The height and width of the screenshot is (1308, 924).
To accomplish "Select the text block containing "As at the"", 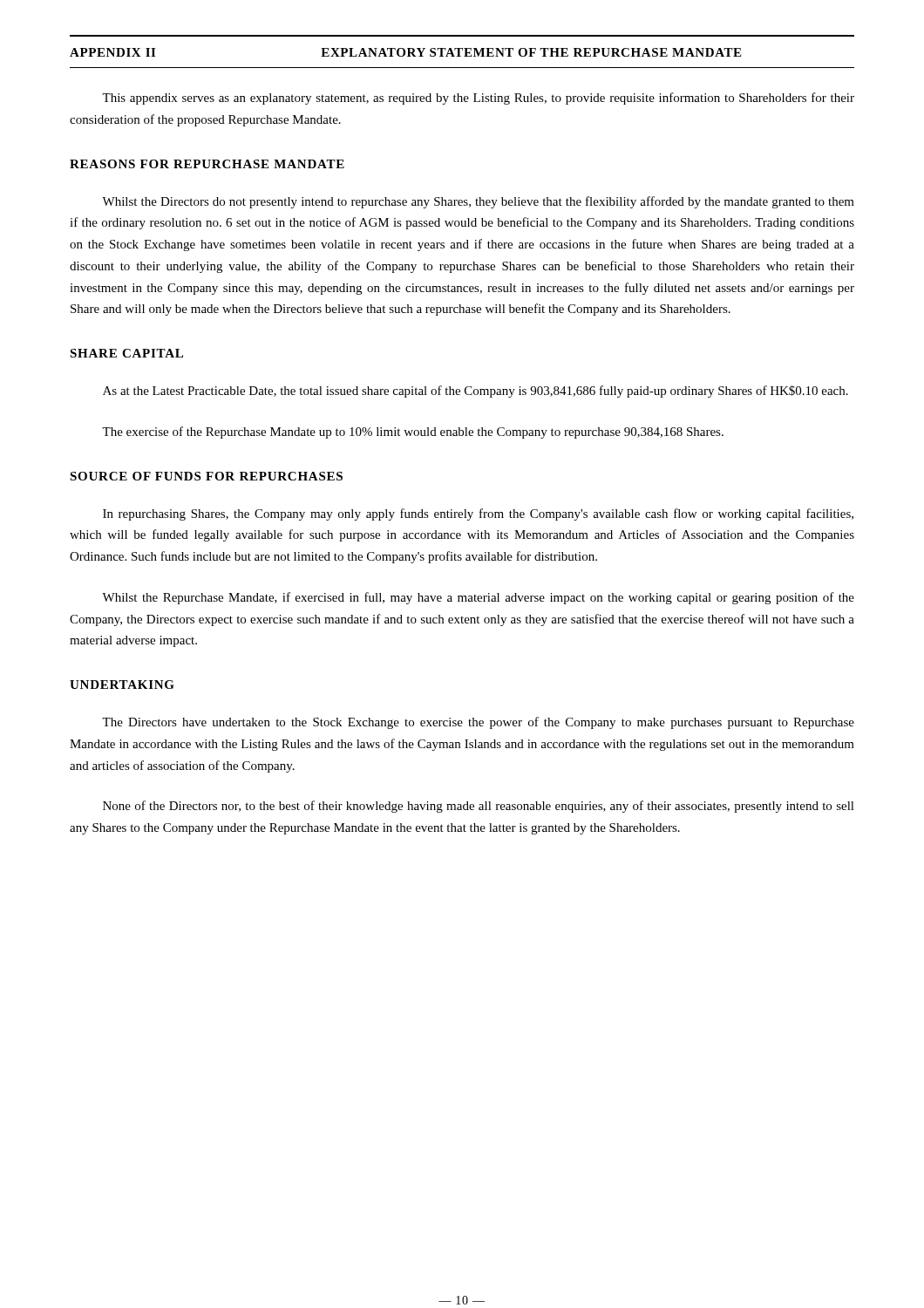I will click(475, 391).
